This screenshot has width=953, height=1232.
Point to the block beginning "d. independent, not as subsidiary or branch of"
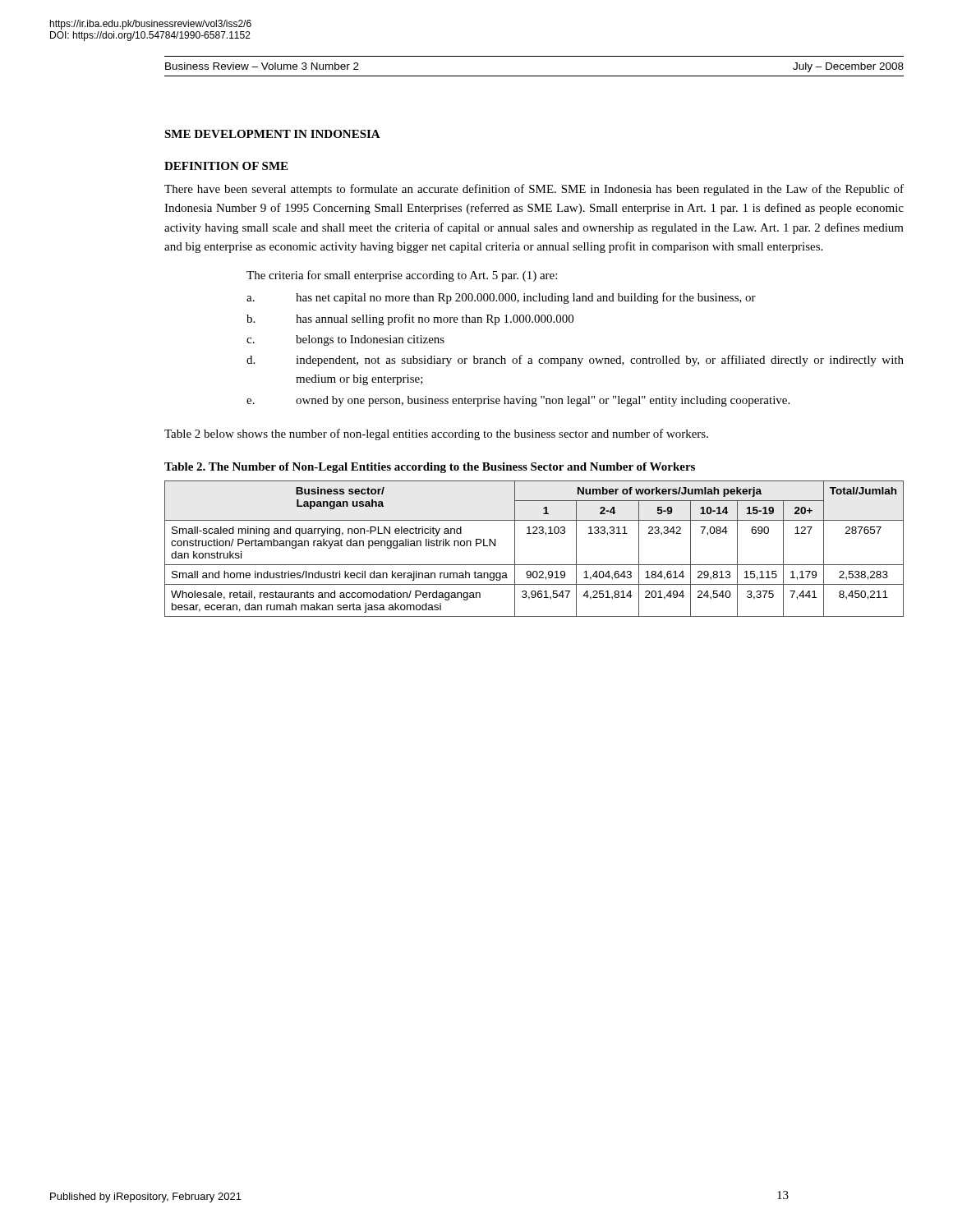click(x=534, y=370)
